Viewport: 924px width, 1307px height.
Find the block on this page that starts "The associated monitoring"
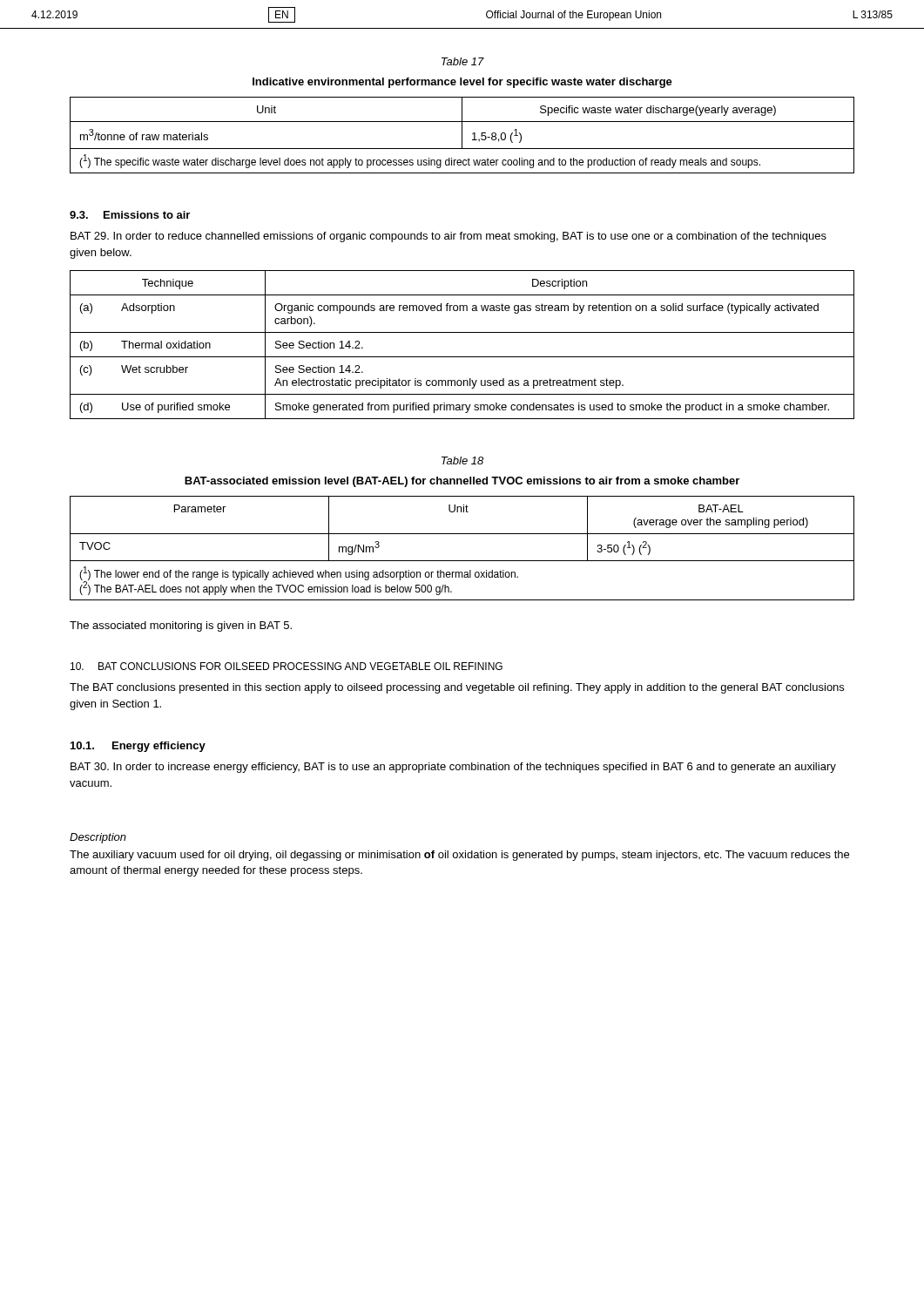click(x=181, y=626)
